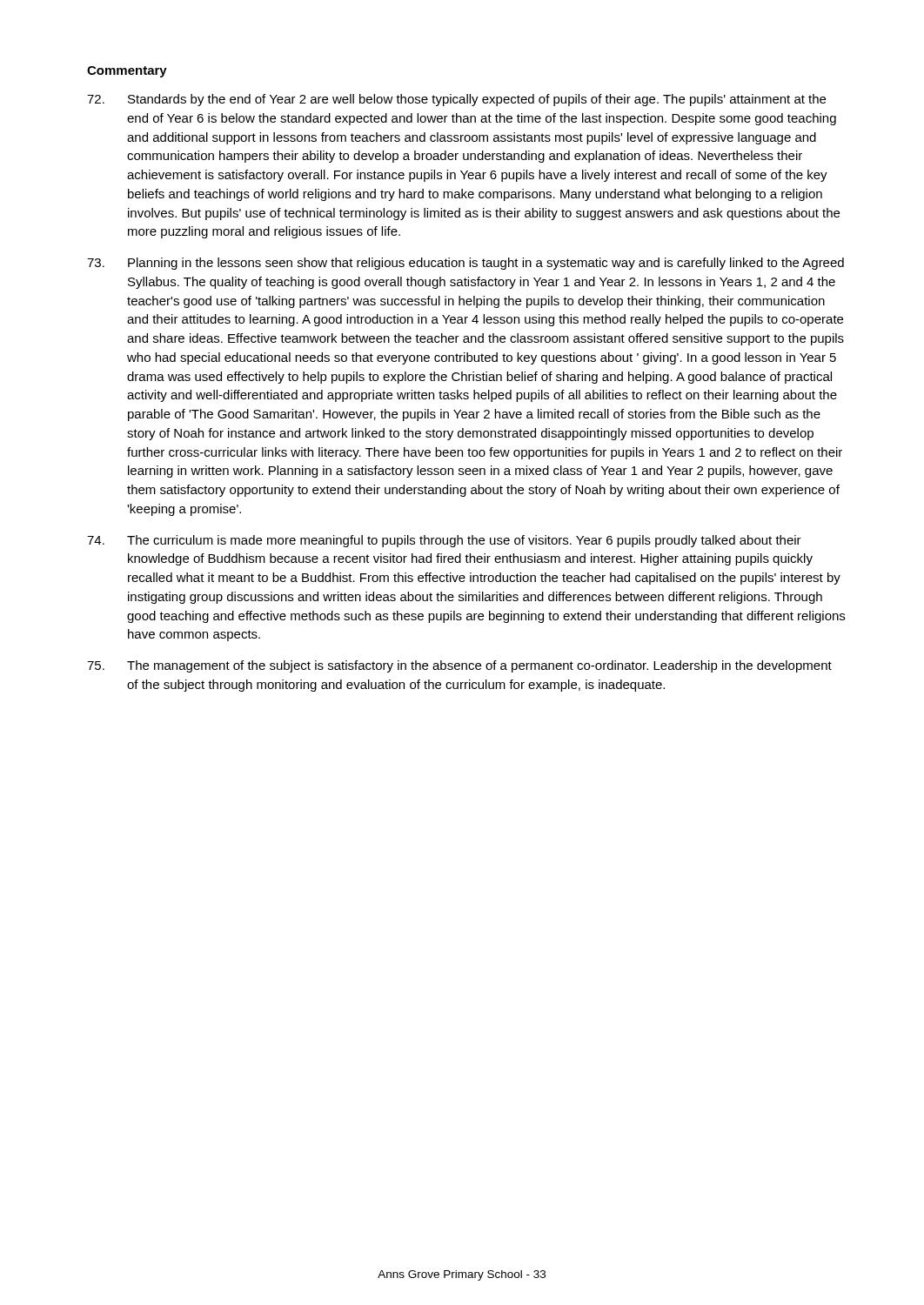The width and height of the screenshot is (924, 1305).
Task: Find the list item containing "74. The curriculum is made more"
Action: pos(466,587)
